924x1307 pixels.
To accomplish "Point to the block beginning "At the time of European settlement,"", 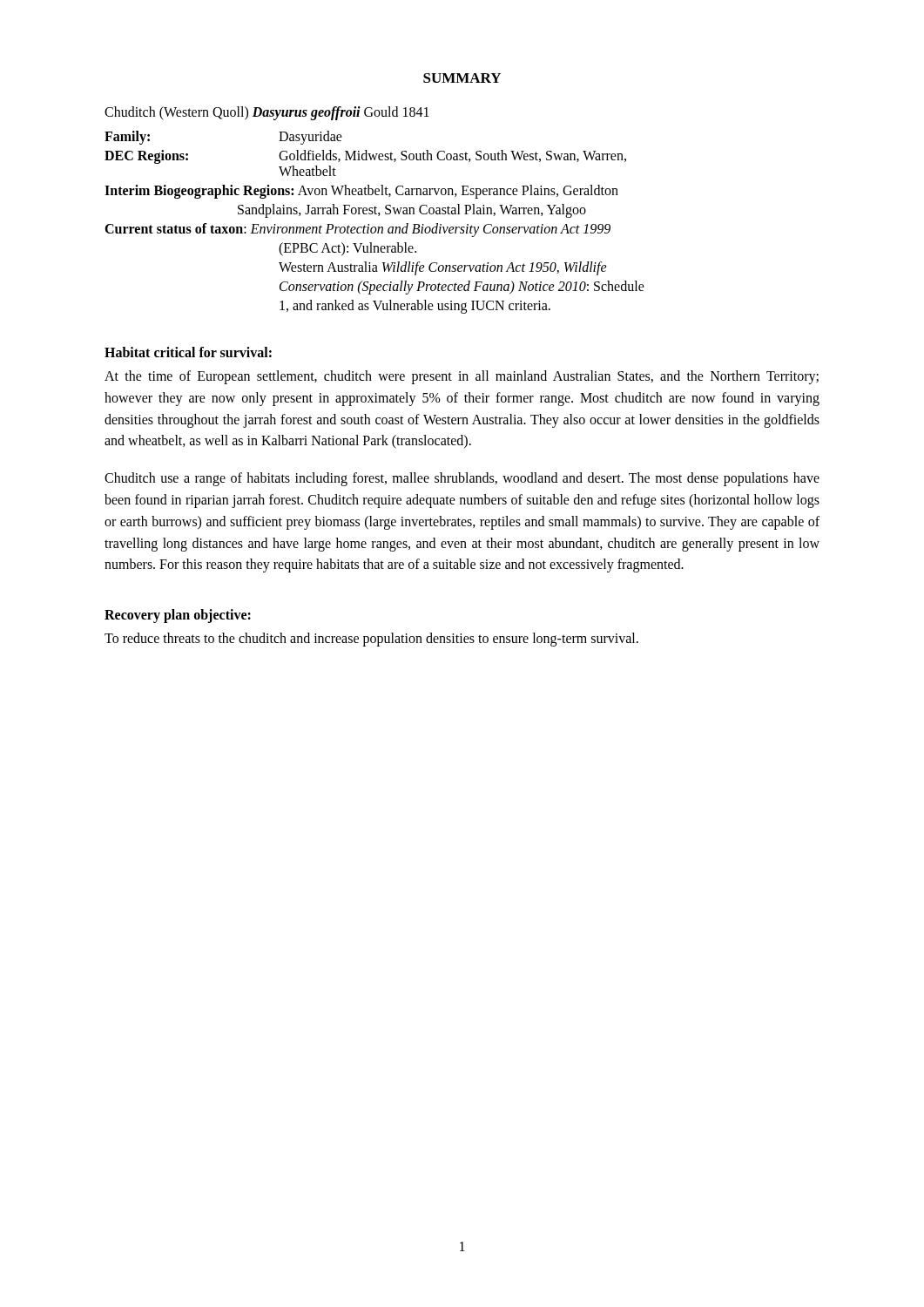I will point(462,408).
